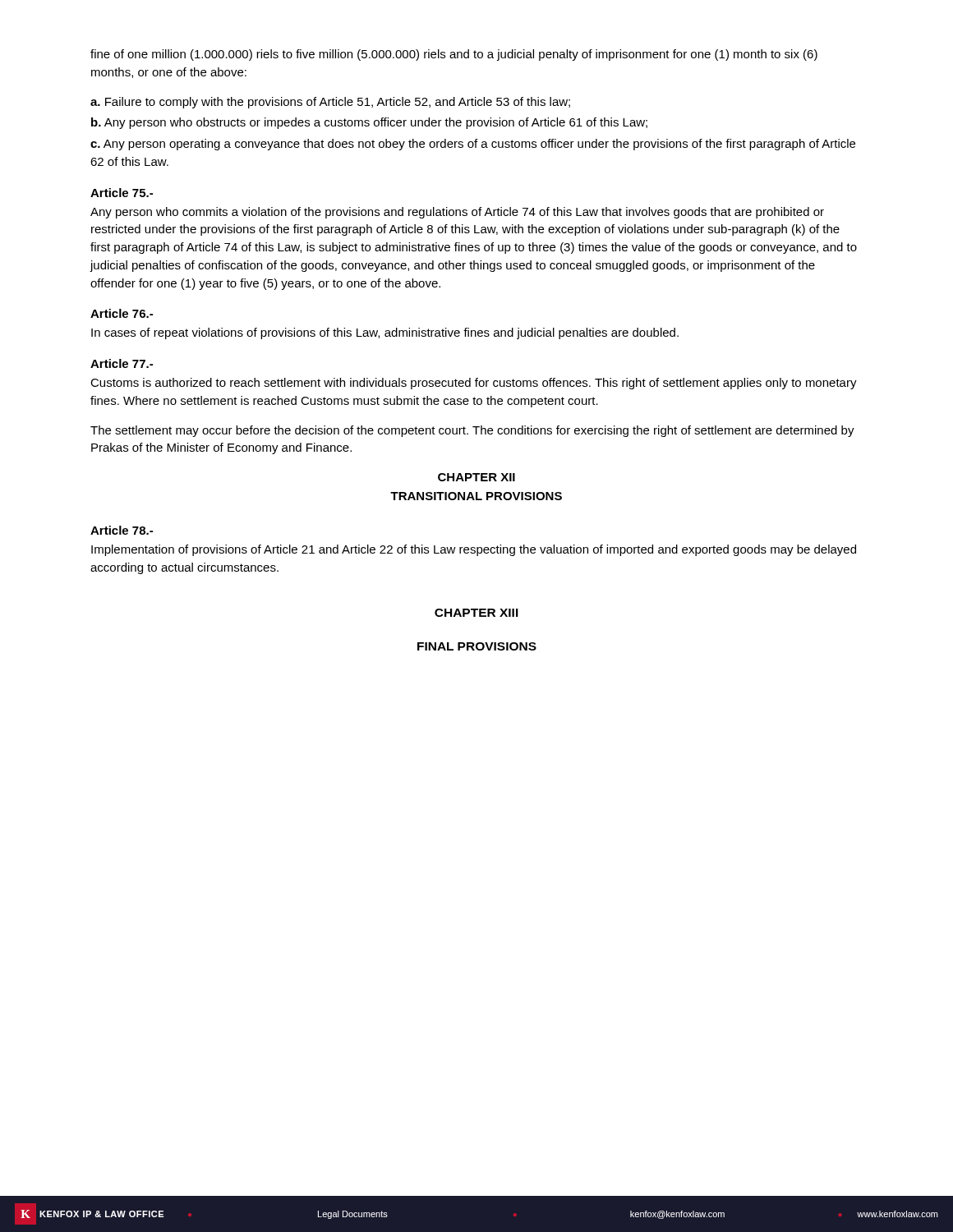Point to the text starting "Customs is authorized to reach settlement"
This screenshot has width=953, height=1232.
473,391
